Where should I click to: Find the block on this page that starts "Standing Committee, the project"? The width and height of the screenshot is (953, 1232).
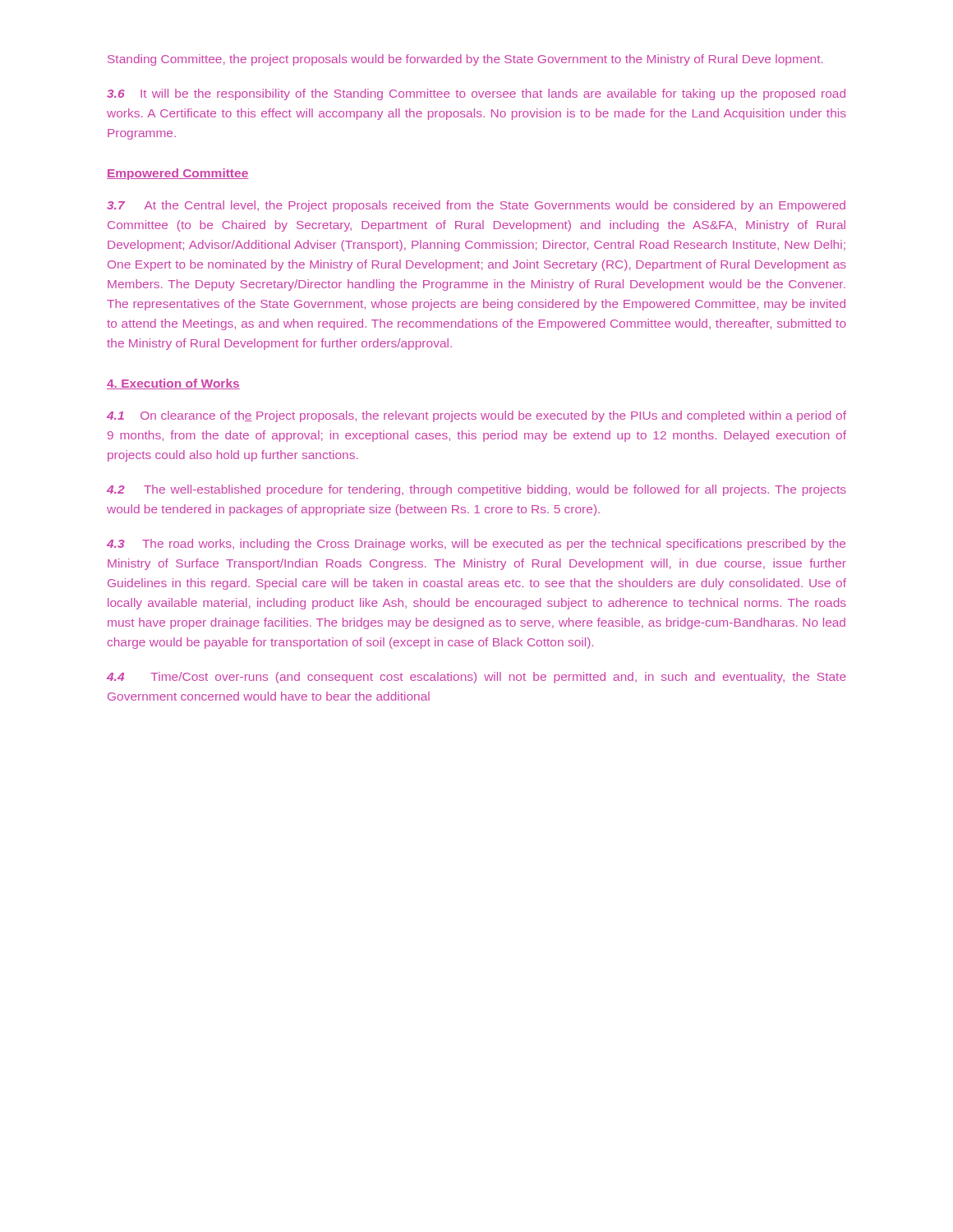[x=465, y=59]
